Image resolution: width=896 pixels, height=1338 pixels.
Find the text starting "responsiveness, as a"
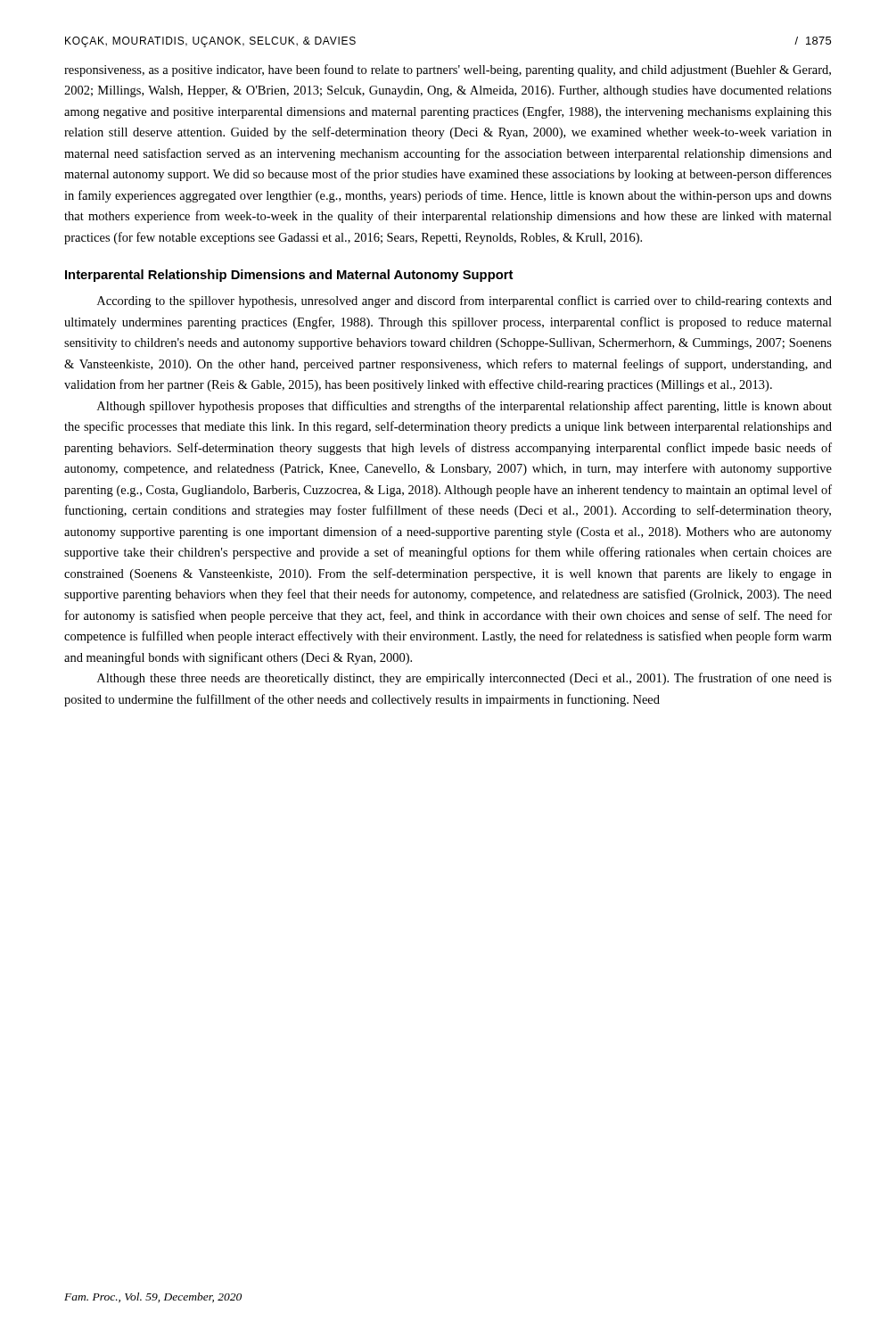coord(448,154)
